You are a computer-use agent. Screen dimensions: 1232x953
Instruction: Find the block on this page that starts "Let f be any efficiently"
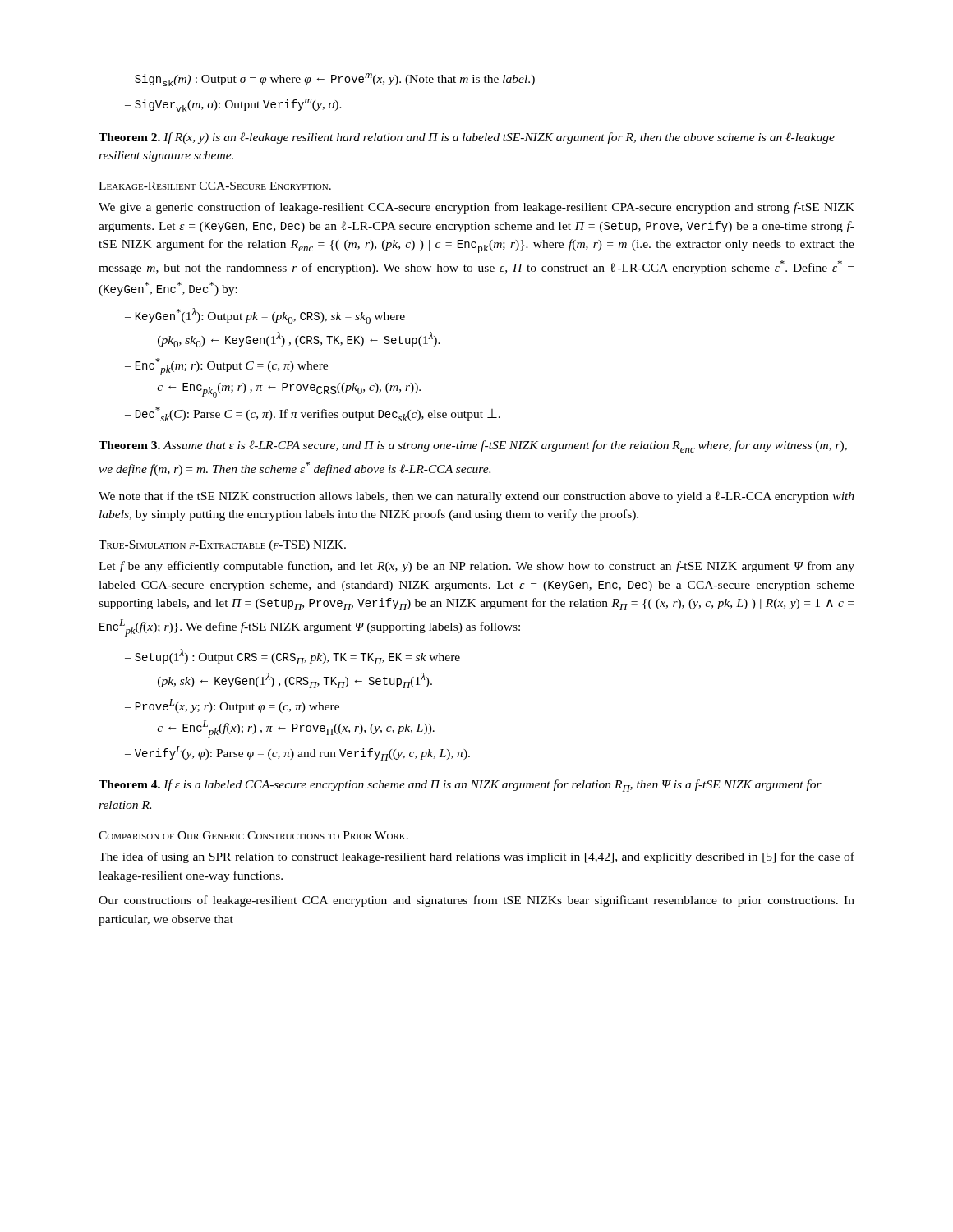click(x=476, y=598)
